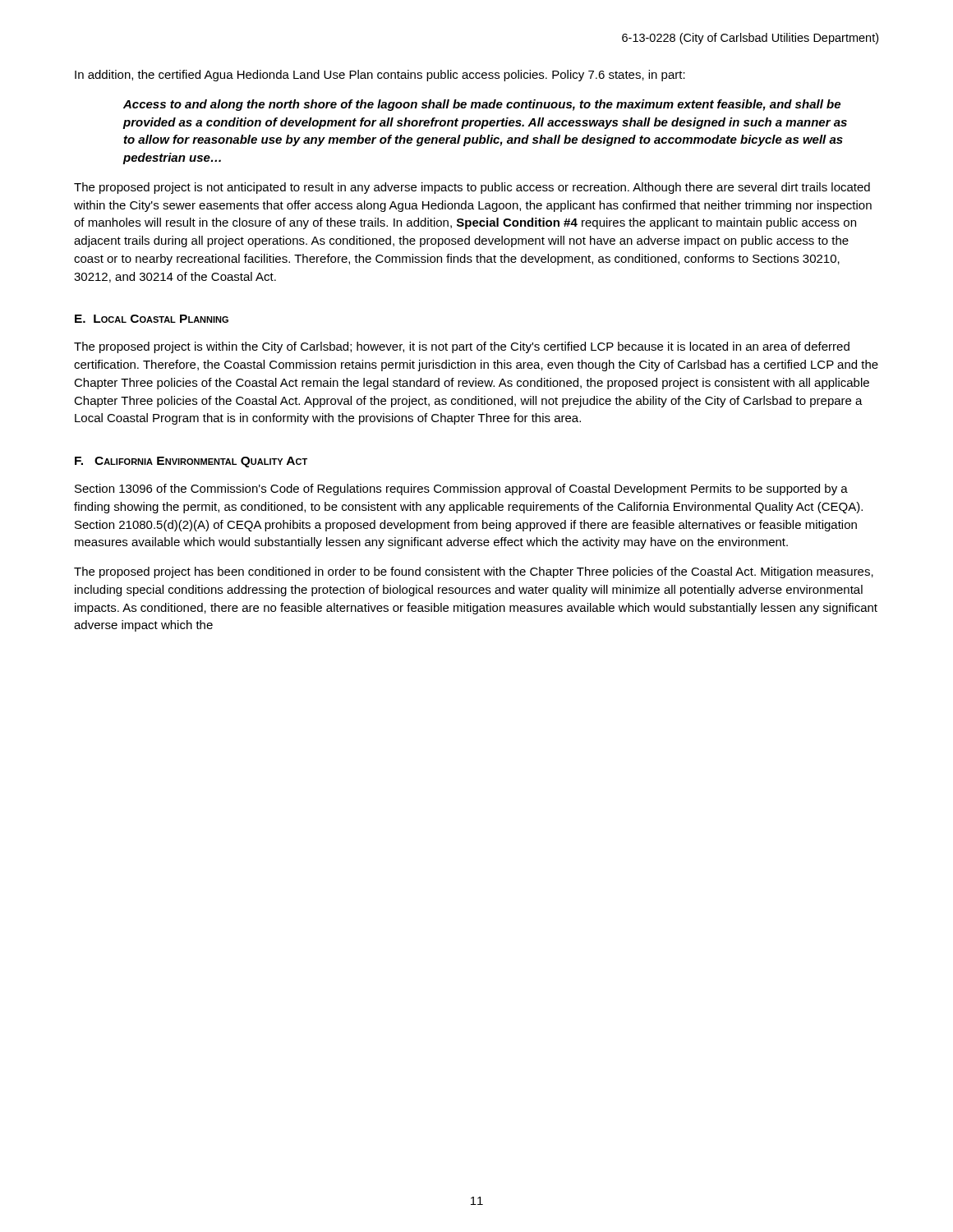953x1232 pixels.
Task: Locate the text block with the text "In addition, the certified Agua Hedionda"
Action: click(x=380, y=74)
